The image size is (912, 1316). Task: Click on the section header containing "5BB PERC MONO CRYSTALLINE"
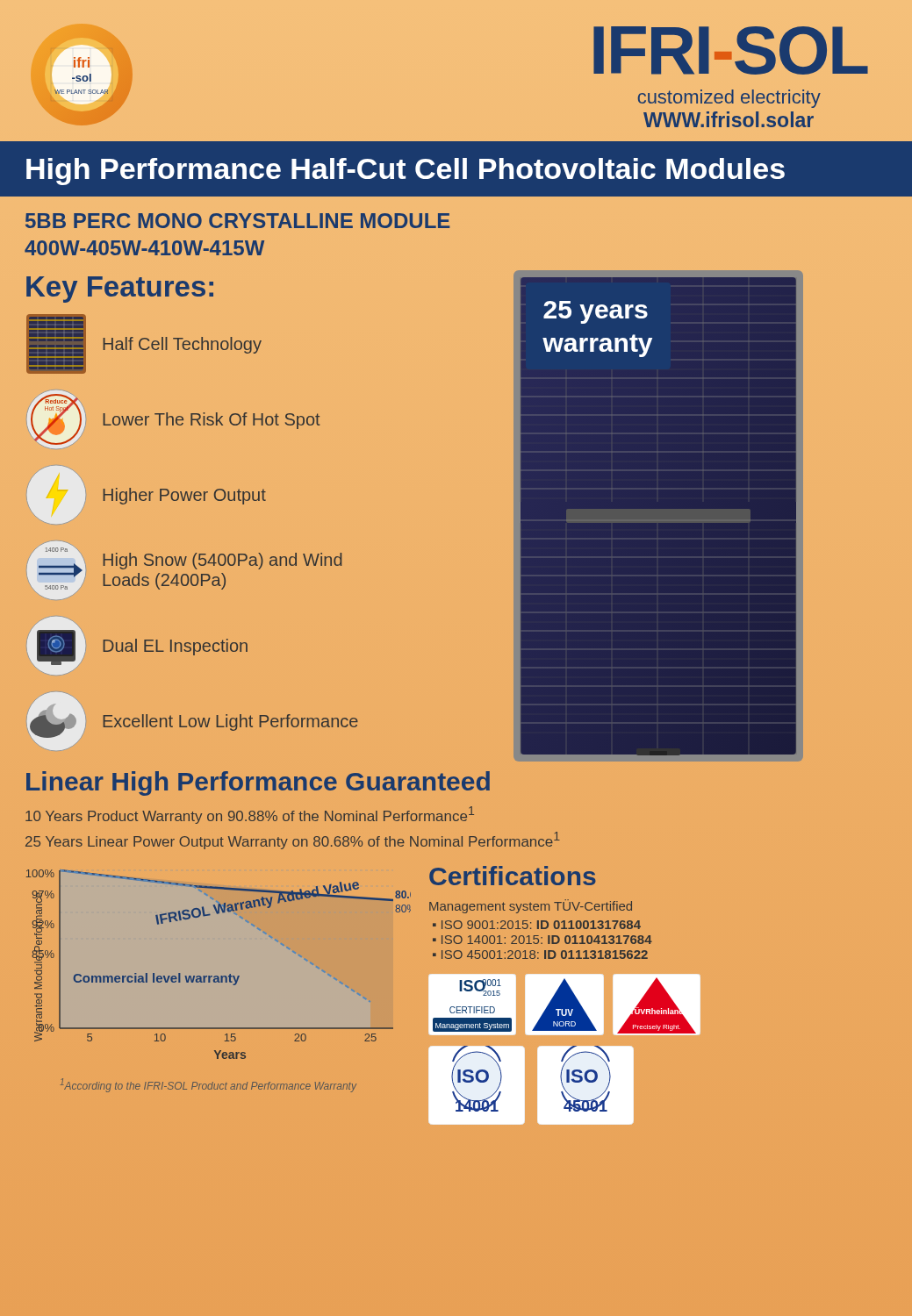point(238,234)
